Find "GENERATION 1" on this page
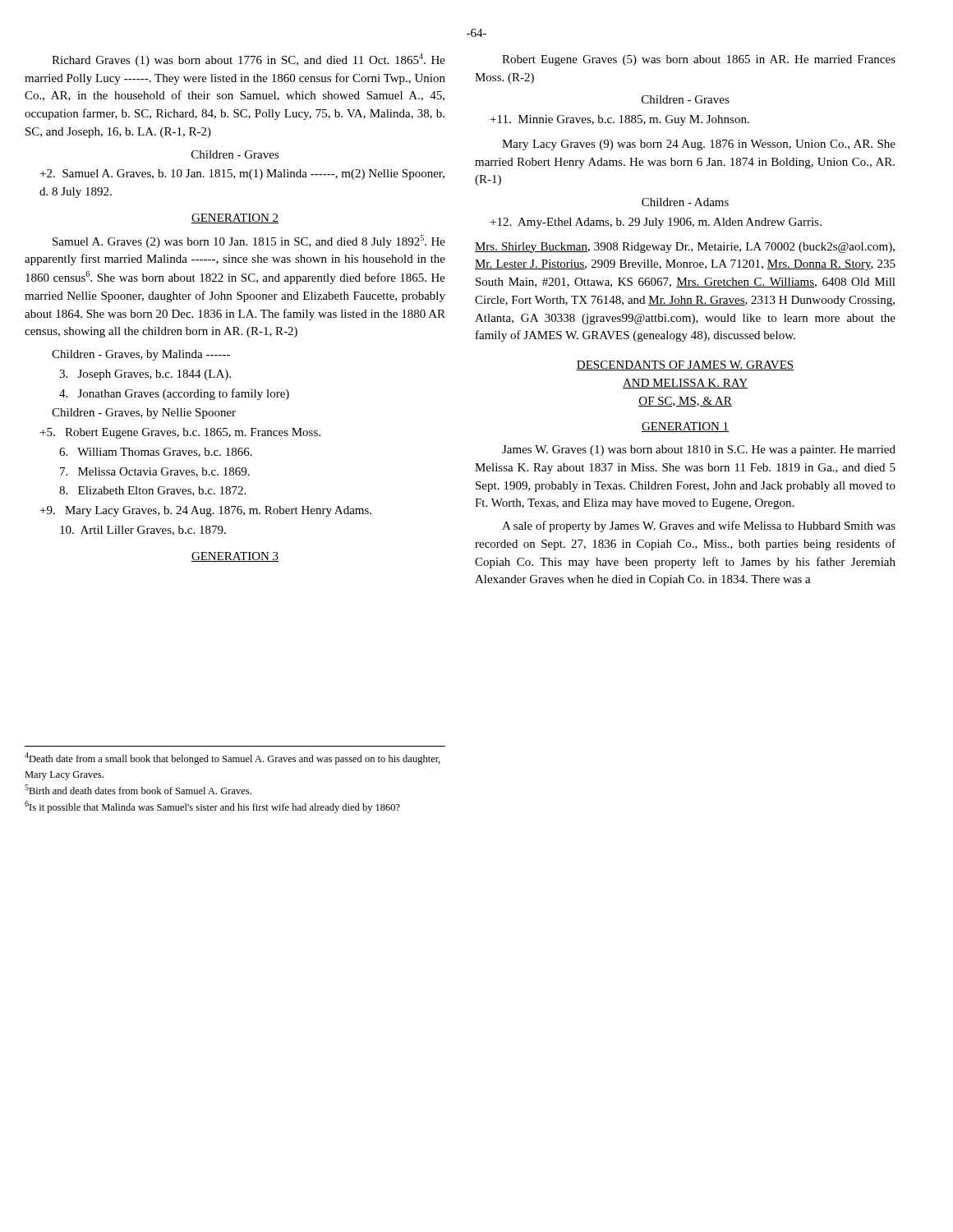 click(x=685, y=426)
